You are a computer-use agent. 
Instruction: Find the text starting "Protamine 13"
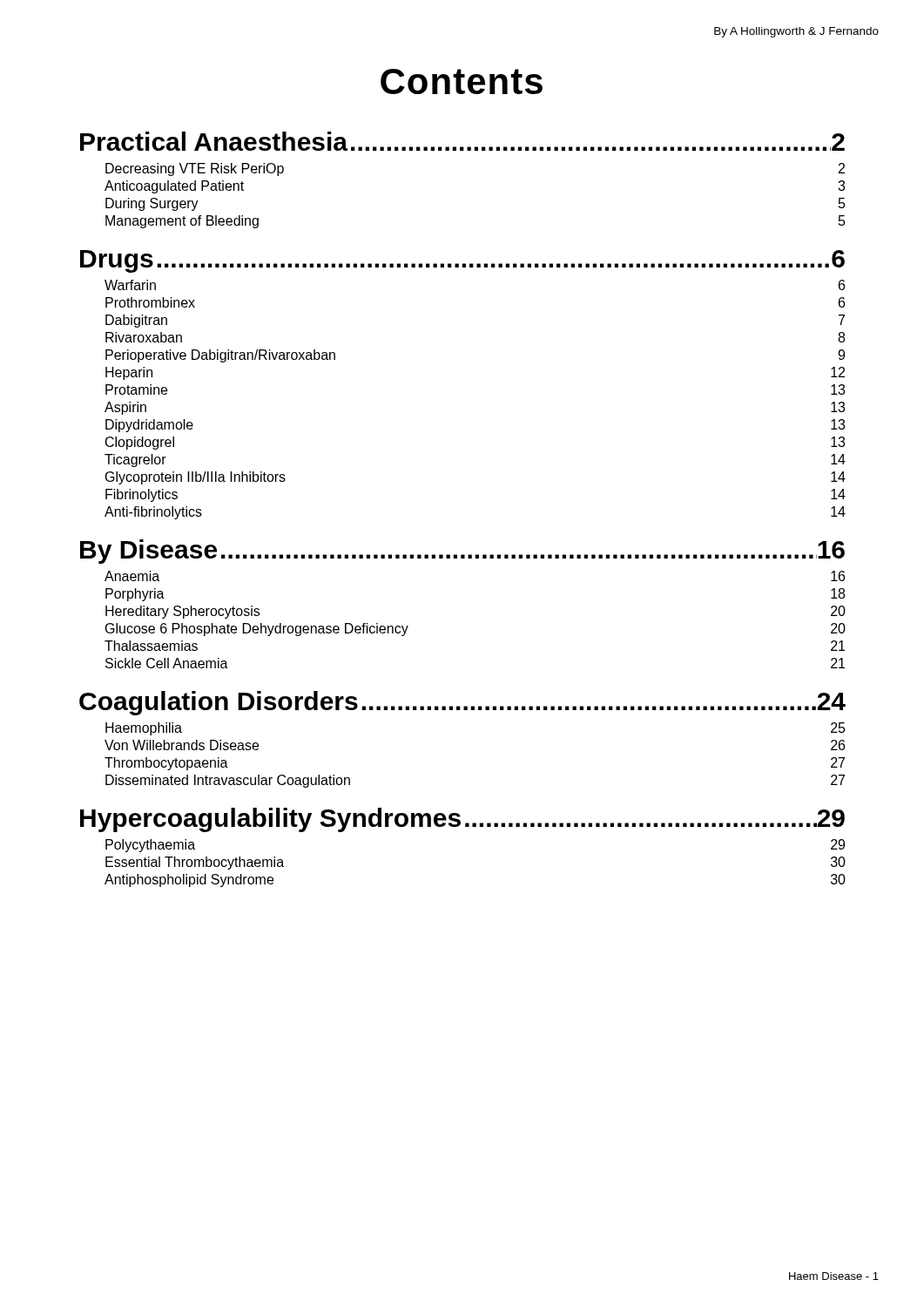click(143, 389)
